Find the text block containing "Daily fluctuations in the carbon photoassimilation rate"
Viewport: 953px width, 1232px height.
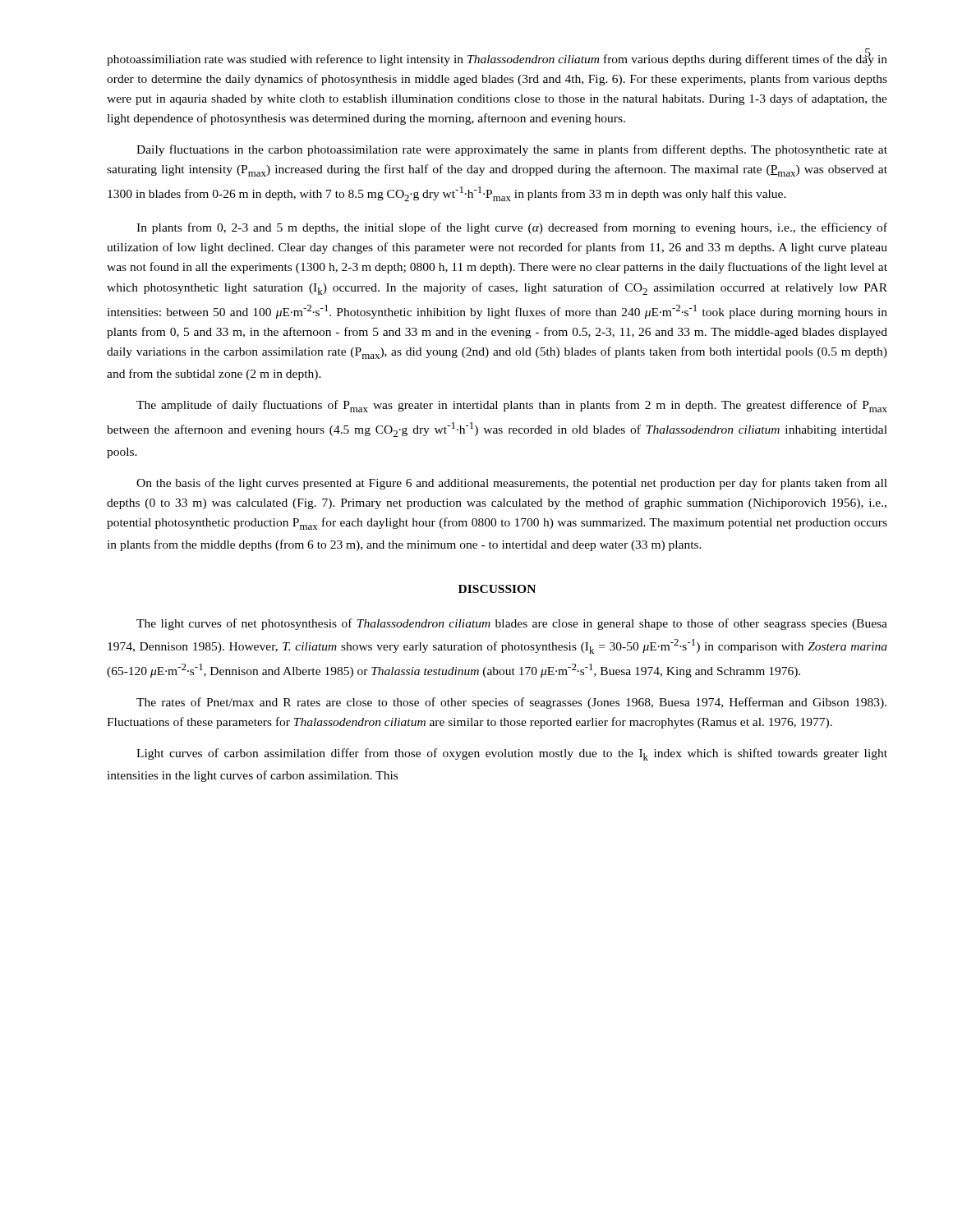click(497, 173)
